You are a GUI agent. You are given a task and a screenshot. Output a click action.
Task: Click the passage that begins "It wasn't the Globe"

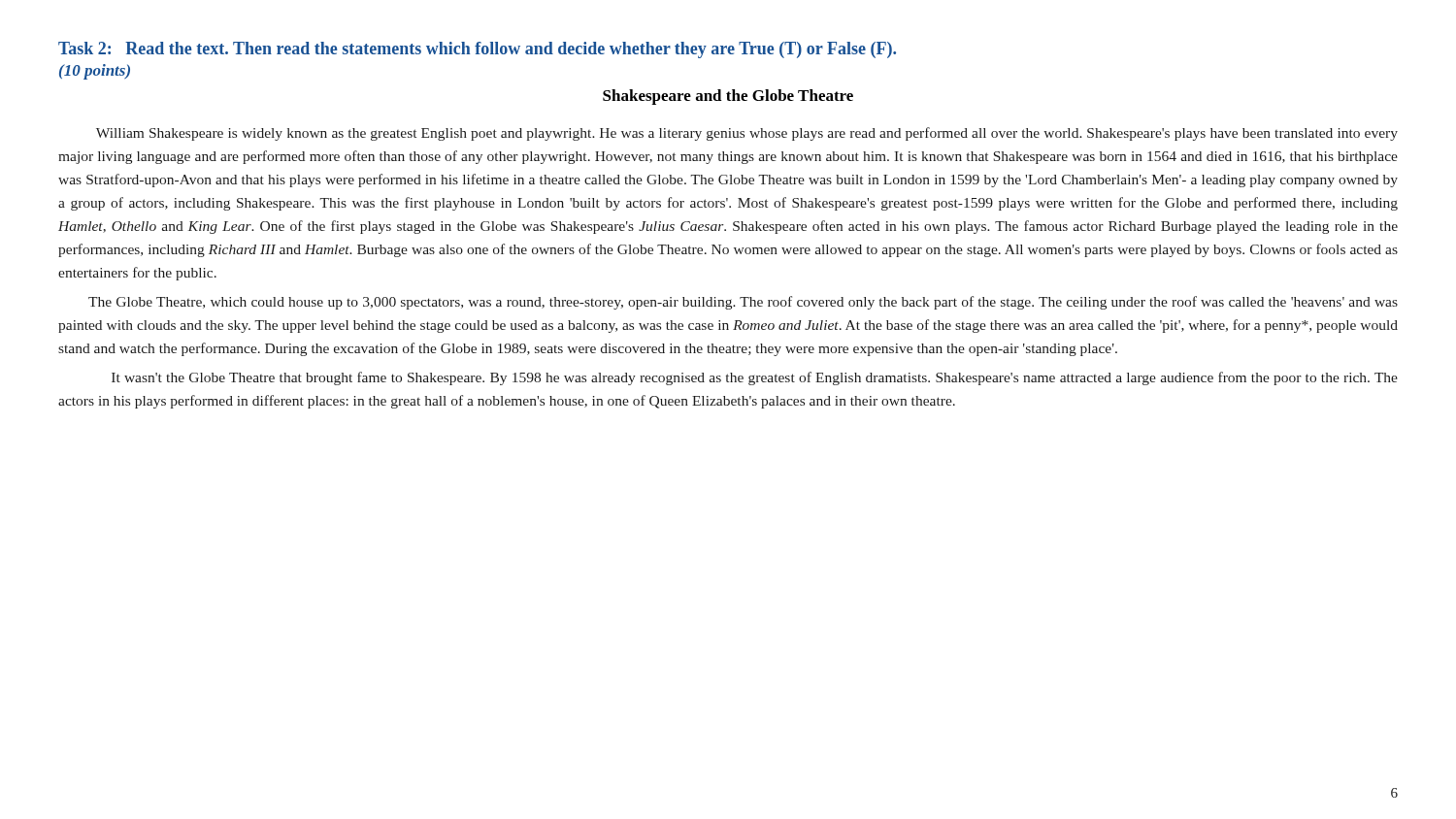728,389
